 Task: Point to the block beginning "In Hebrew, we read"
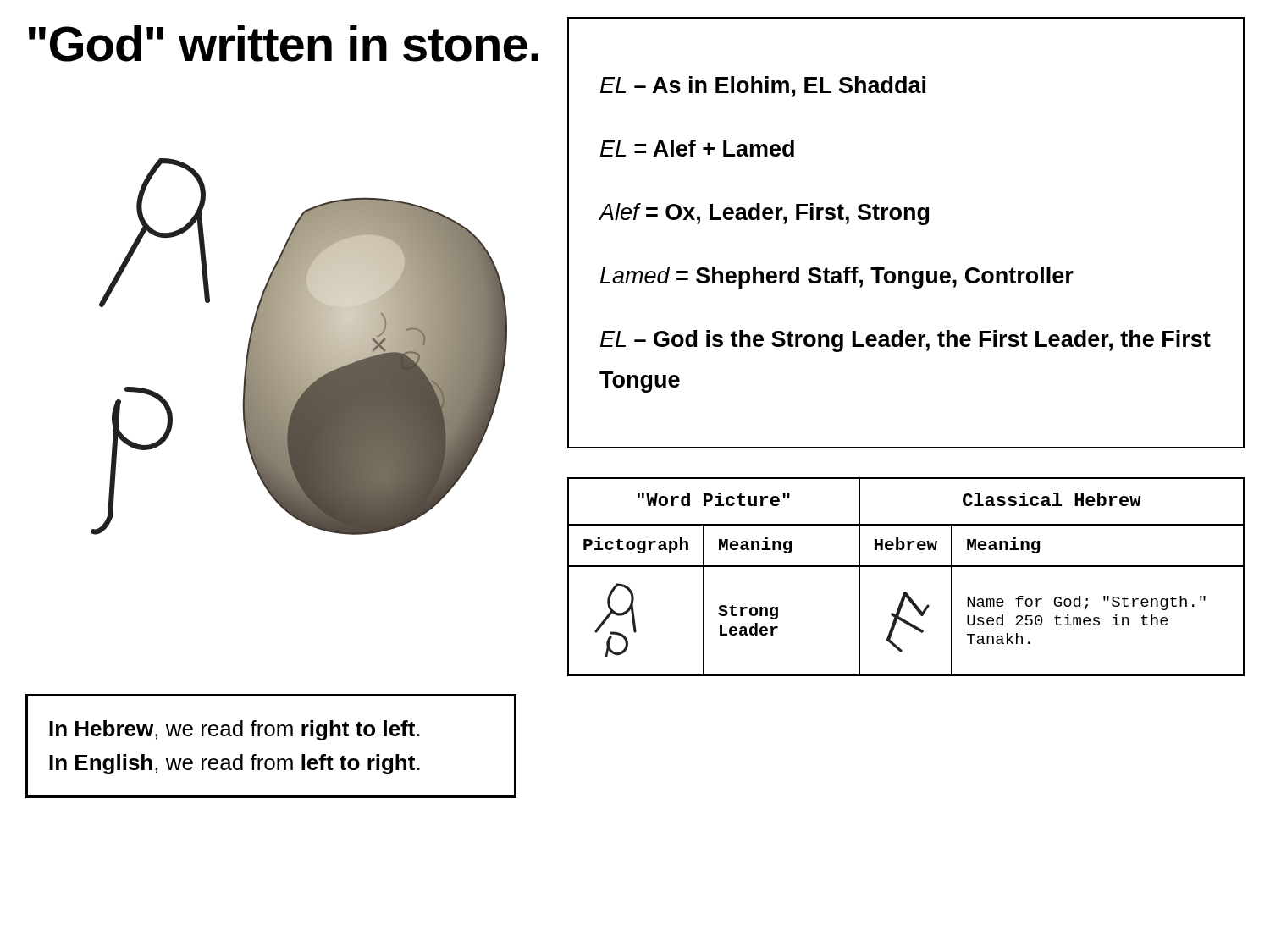click(235, 746)
